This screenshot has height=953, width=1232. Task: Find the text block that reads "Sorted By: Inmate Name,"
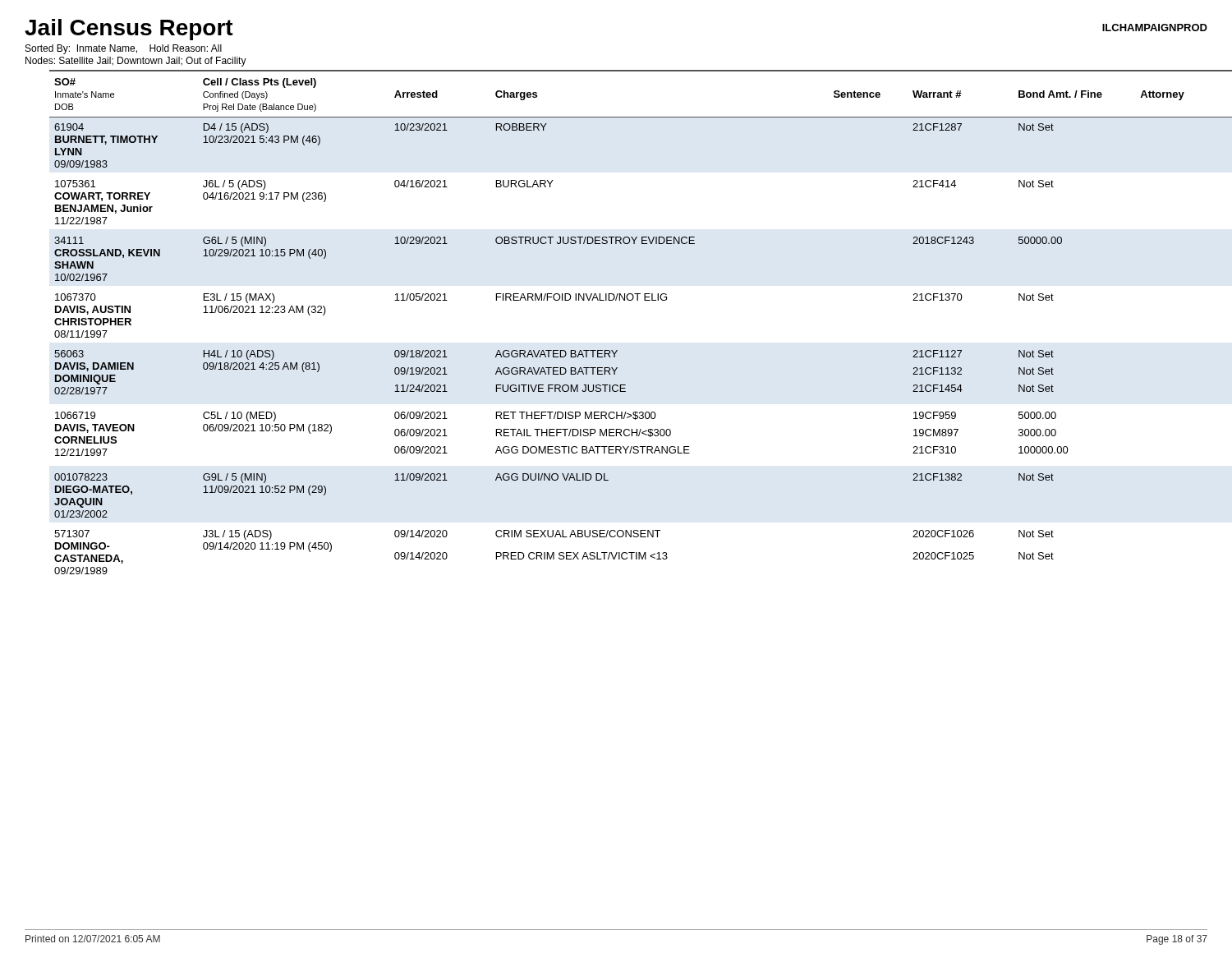[123, 48]
